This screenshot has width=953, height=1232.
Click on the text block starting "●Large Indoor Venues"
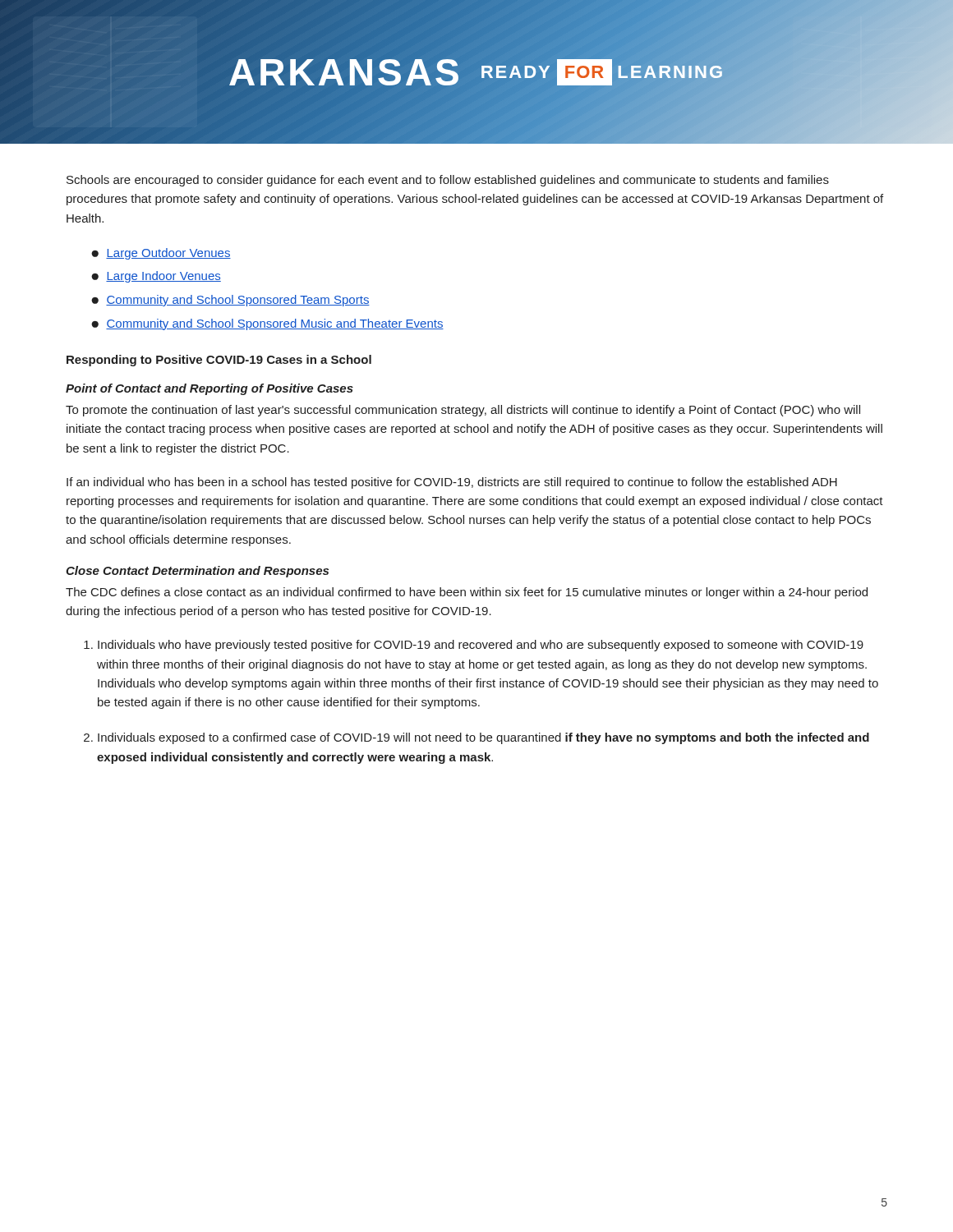pyautogui.click(x=156, y=277)
